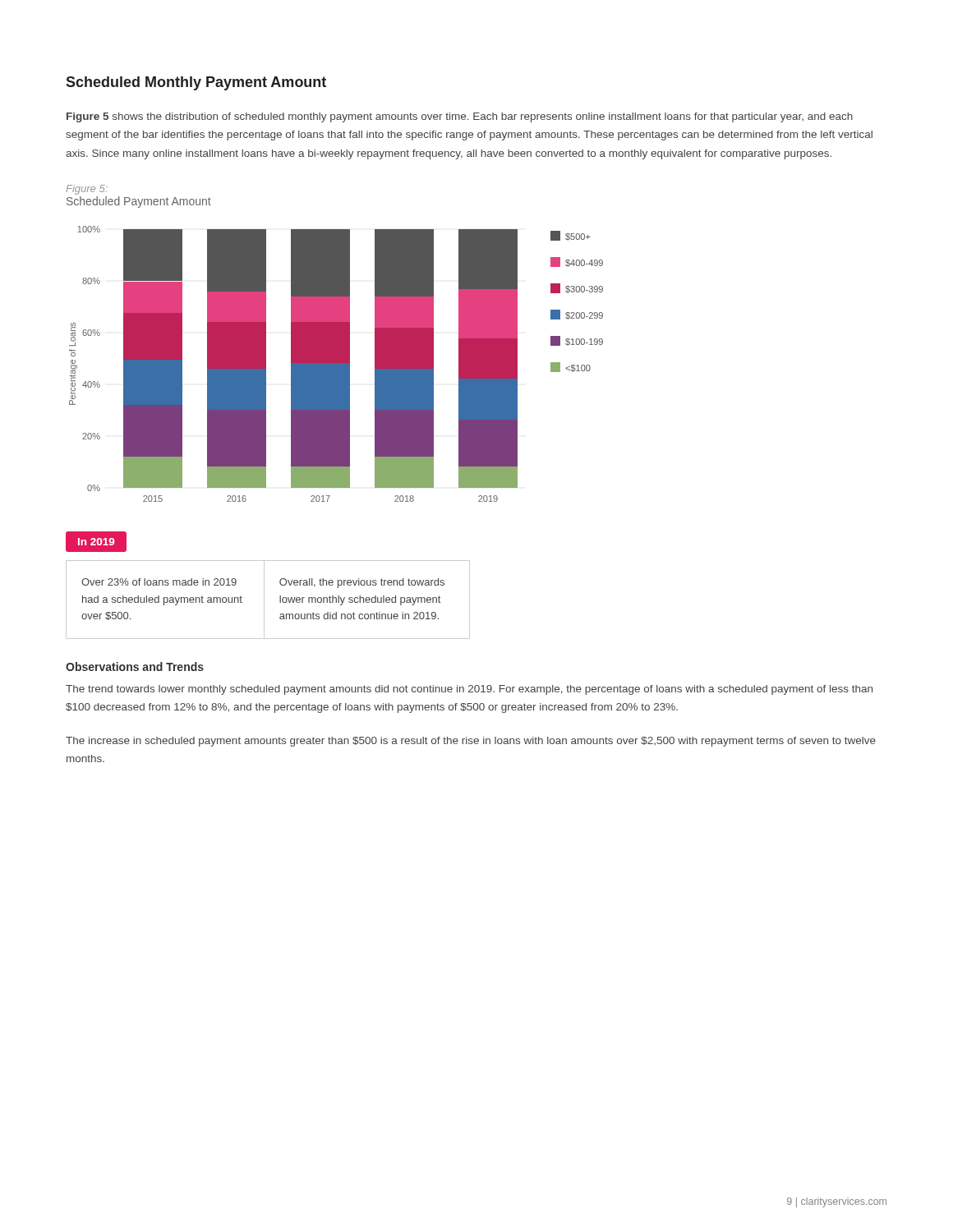Where is the section header that starts "Scheduled Monthly Payment"?
953x1232 pixels.
196,82
